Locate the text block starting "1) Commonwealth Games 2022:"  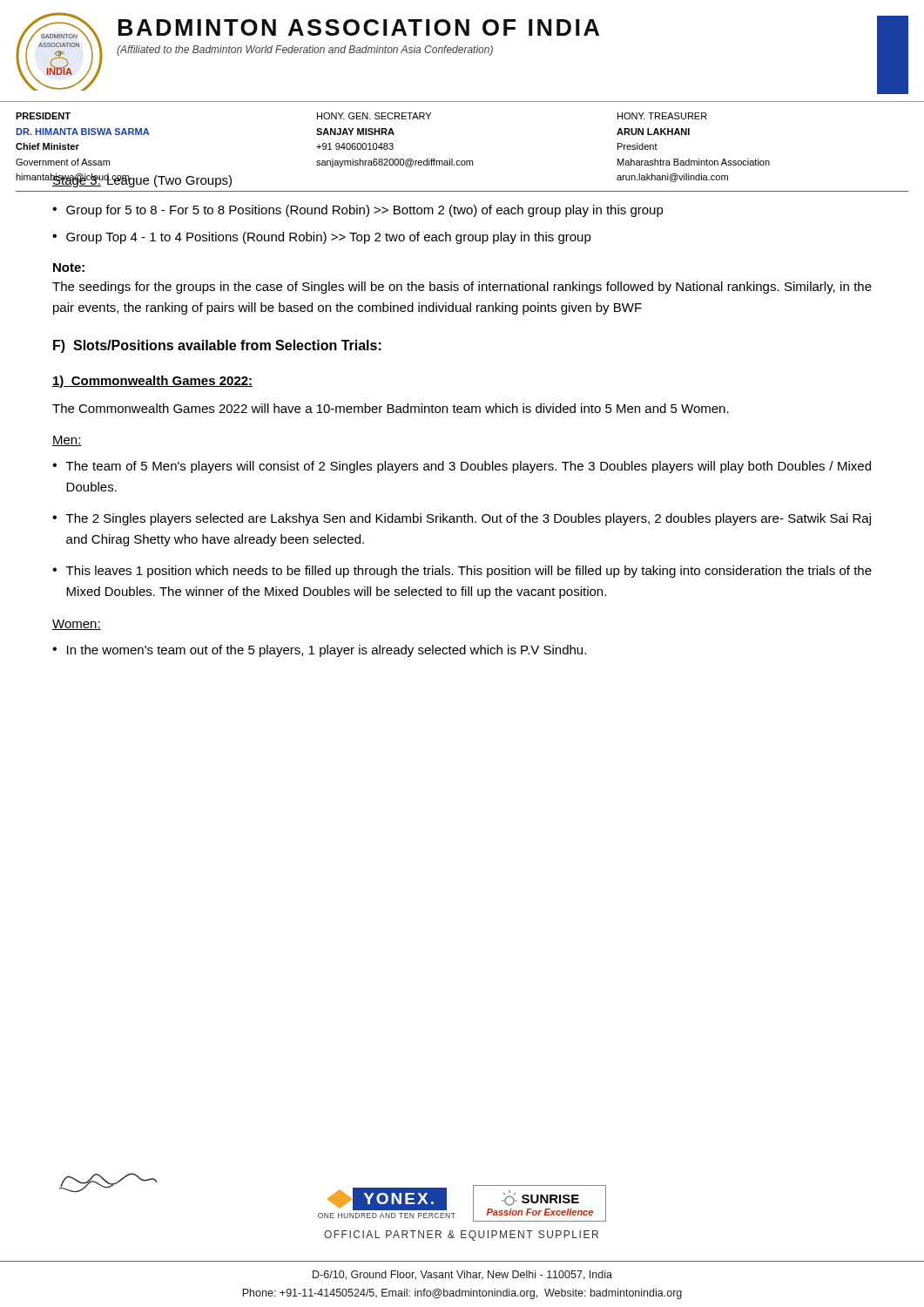pos(152,380)
